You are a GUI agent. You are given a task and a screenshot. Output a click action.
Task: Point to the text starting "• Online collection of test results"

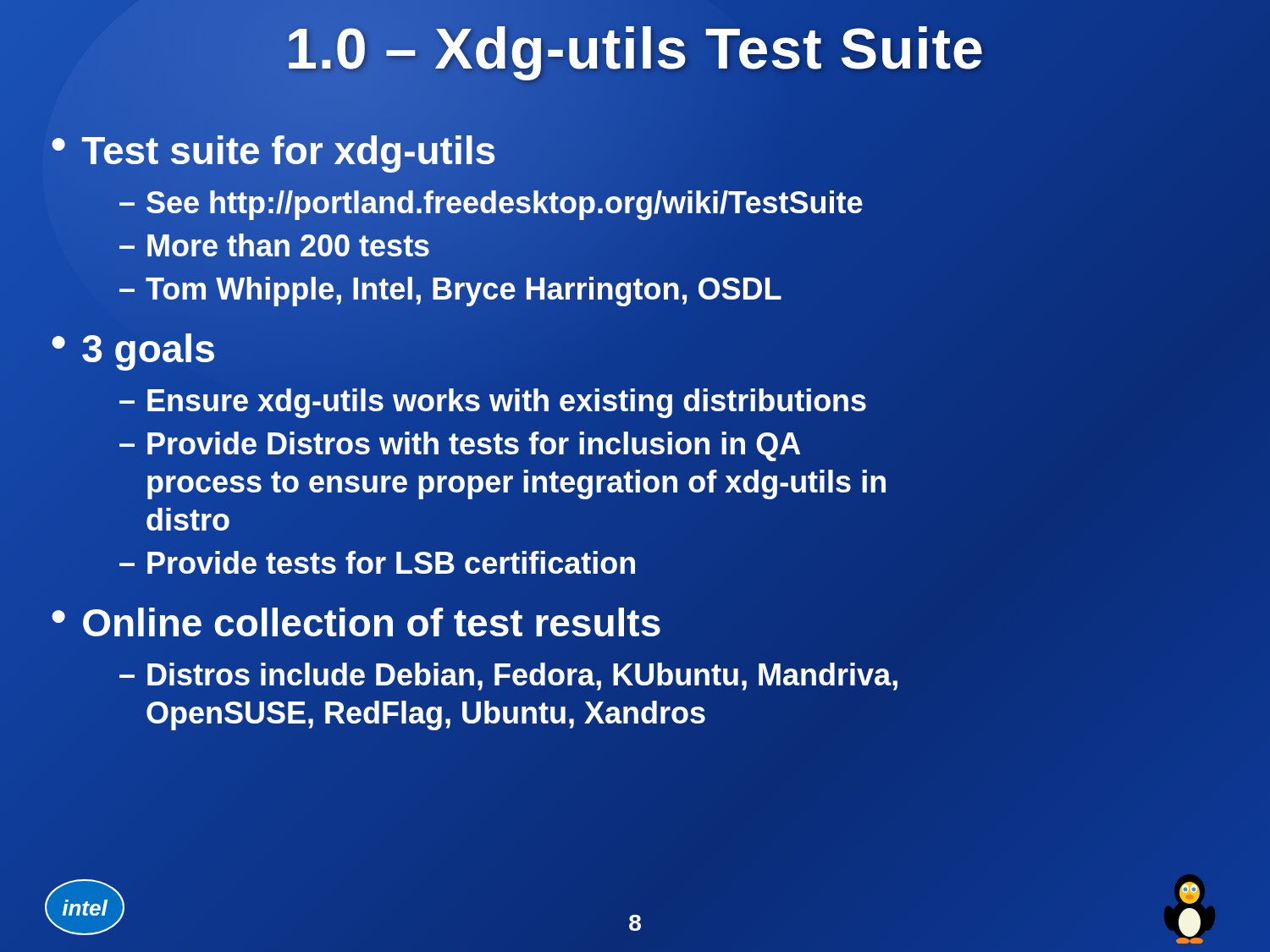[356, 623]
